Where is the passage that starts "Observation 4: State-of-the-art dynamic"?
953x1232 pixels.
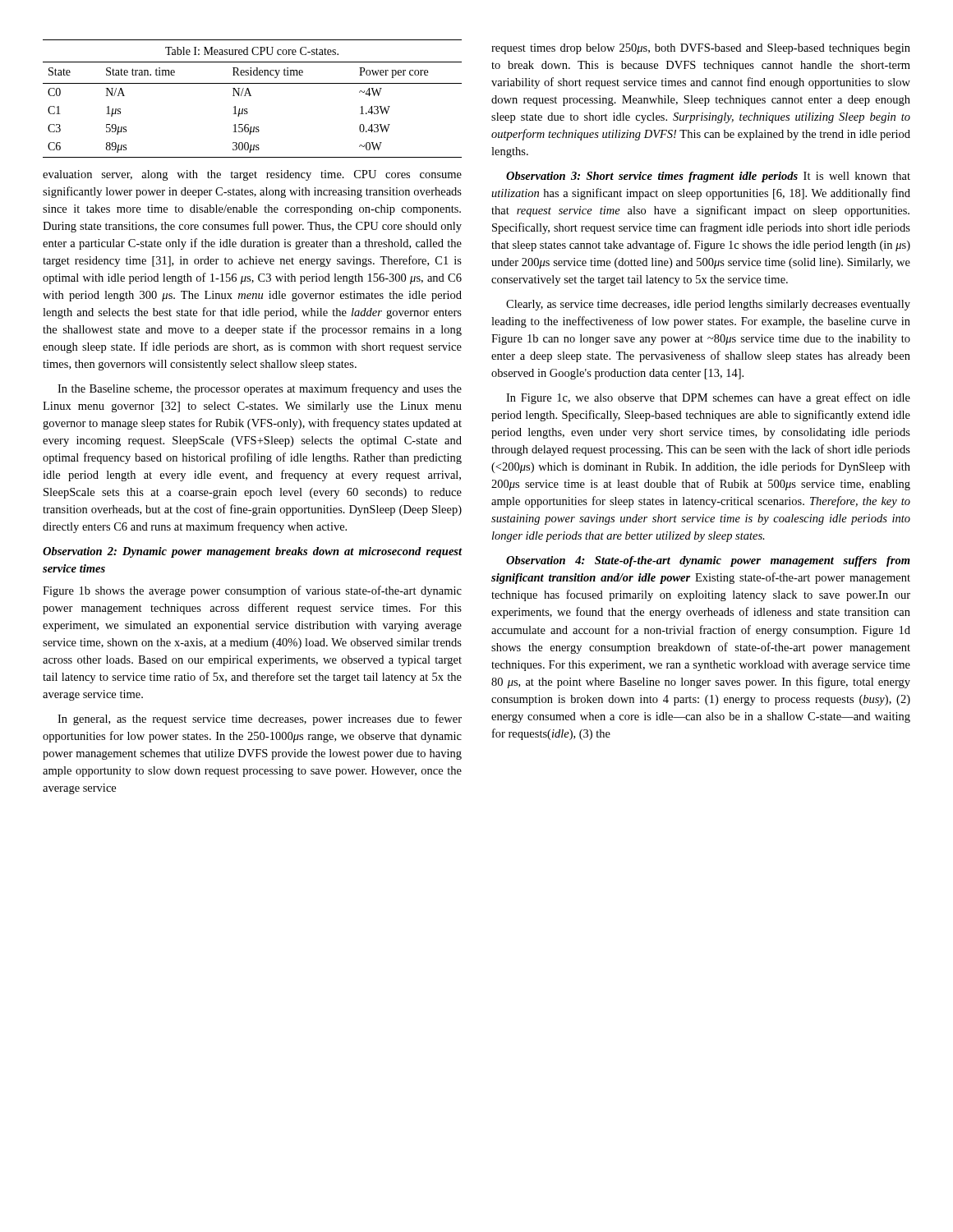click(701, 647)
